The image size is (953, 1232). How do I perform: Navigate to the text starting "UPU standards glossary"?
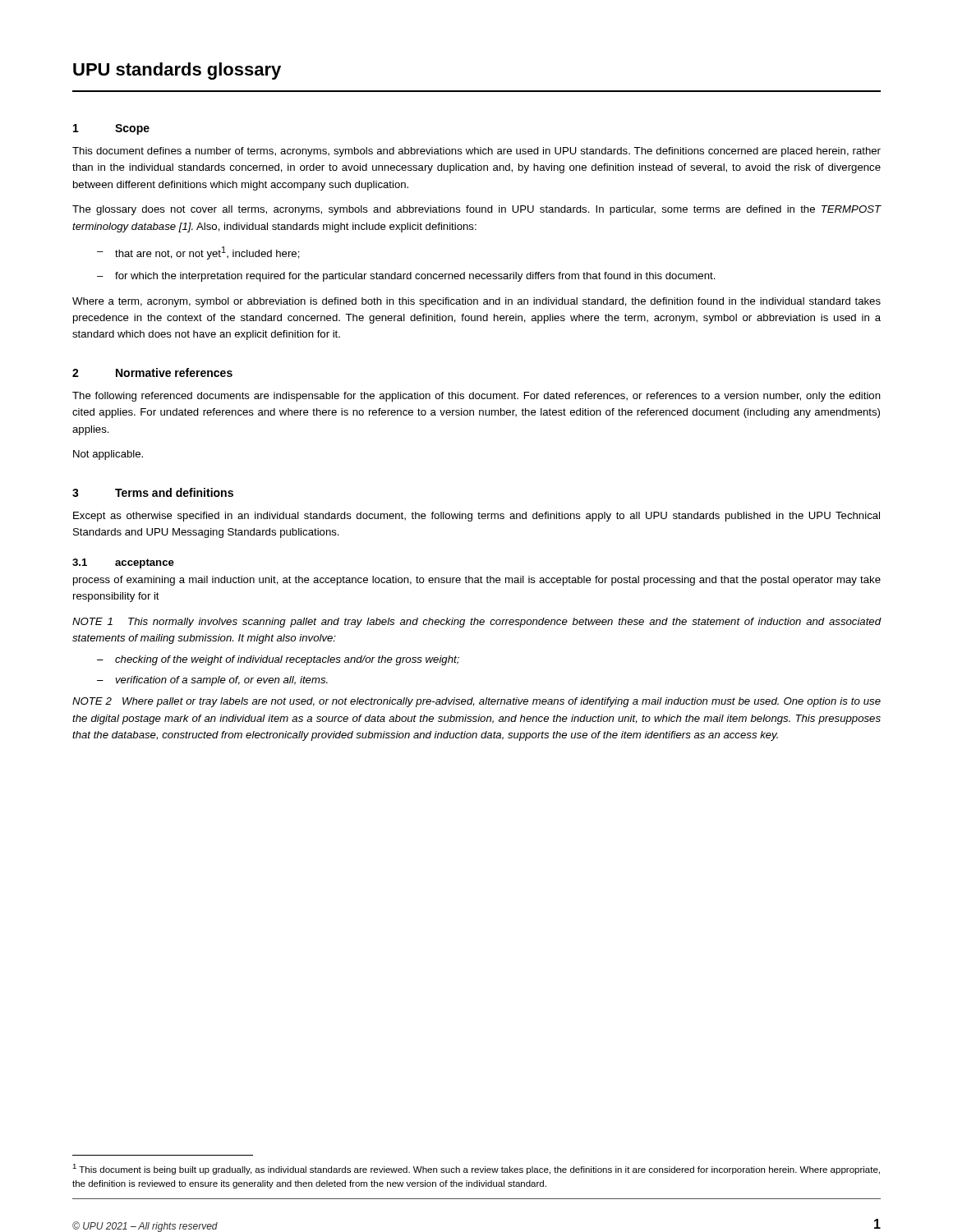tap(177, 69)
